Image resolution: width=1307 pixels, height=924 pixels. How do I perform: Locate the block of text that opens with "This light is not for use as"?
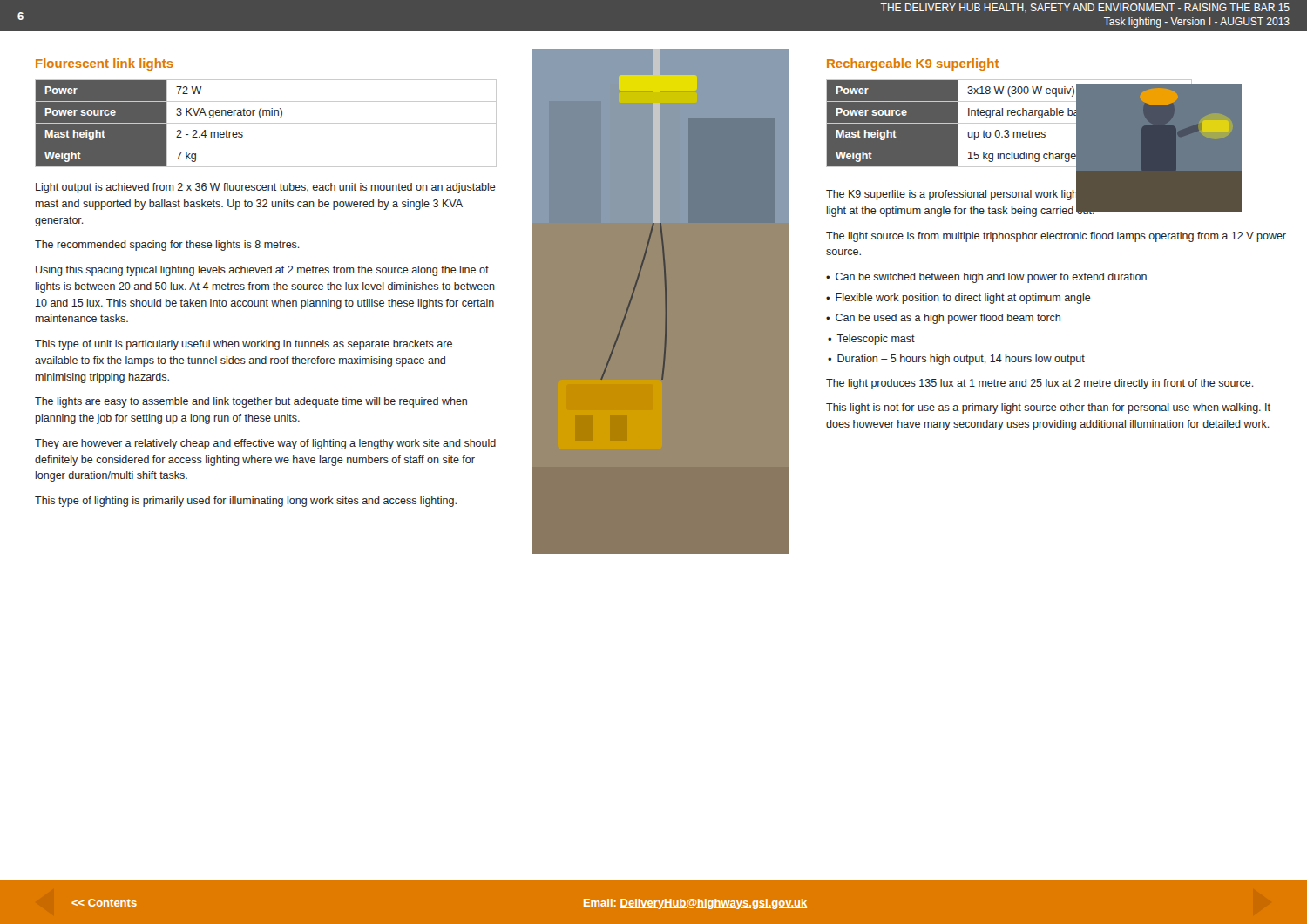coord(1048,416)
